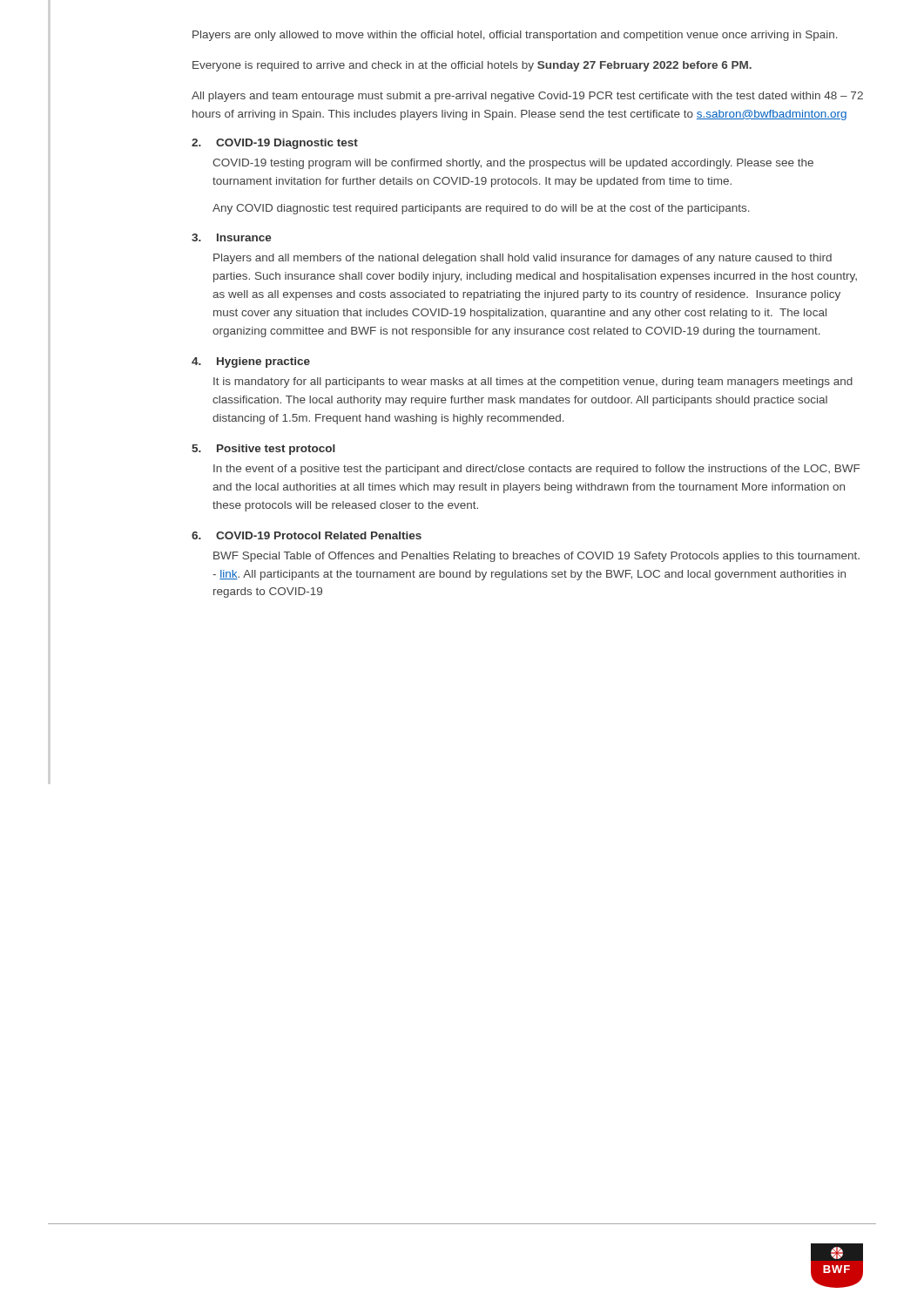This screenshot has height=1307, width=924.
Task: Find the block on this page that starts "2. COVID-19 Diagnostic test COVID-19 testing program will"
Action: pyautogui.click(x=529, y=177)
